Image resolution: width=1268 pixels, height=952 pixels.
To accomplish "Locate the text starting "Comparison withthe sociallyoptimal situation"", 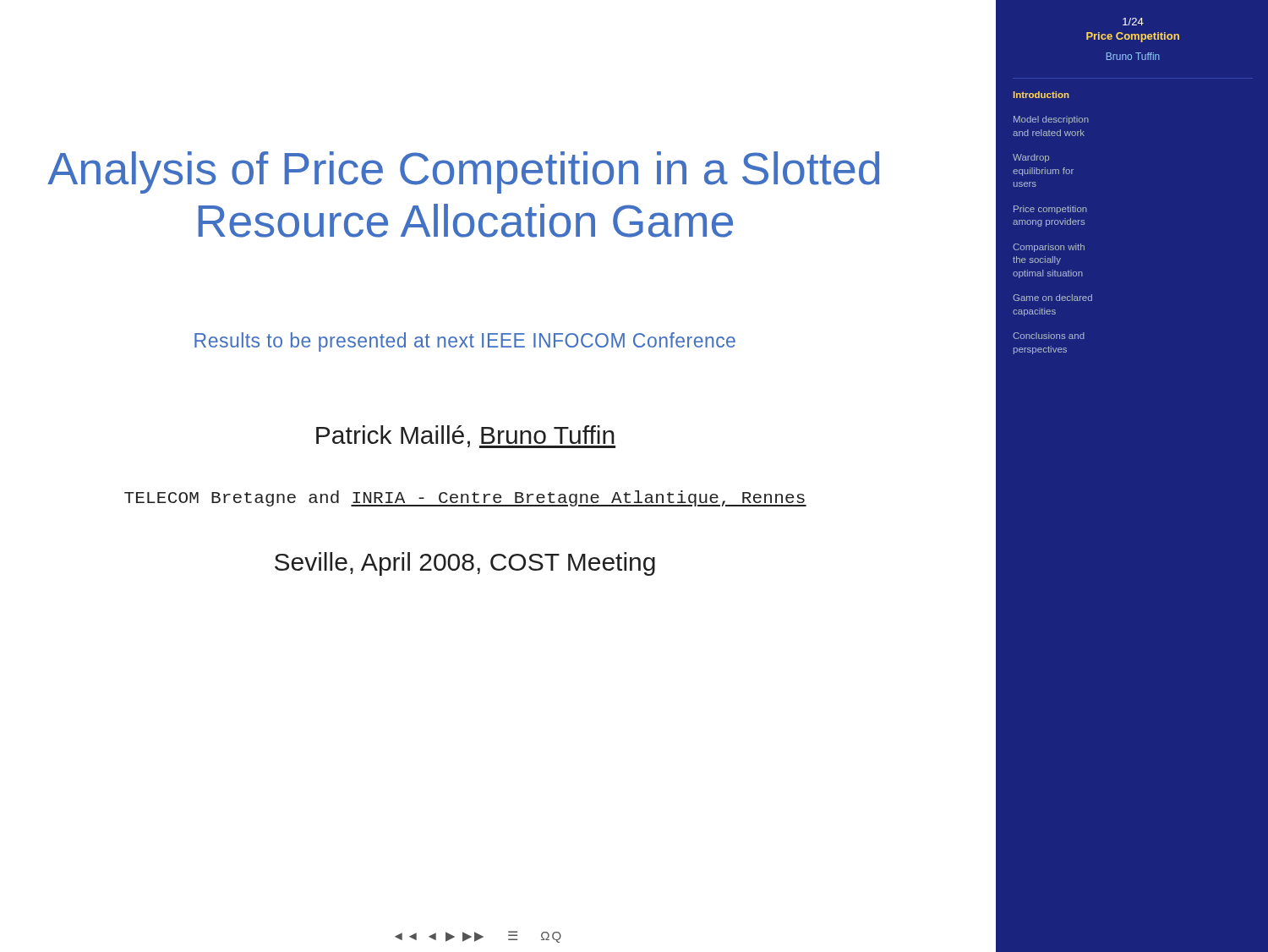I will tap(1049, 260).
